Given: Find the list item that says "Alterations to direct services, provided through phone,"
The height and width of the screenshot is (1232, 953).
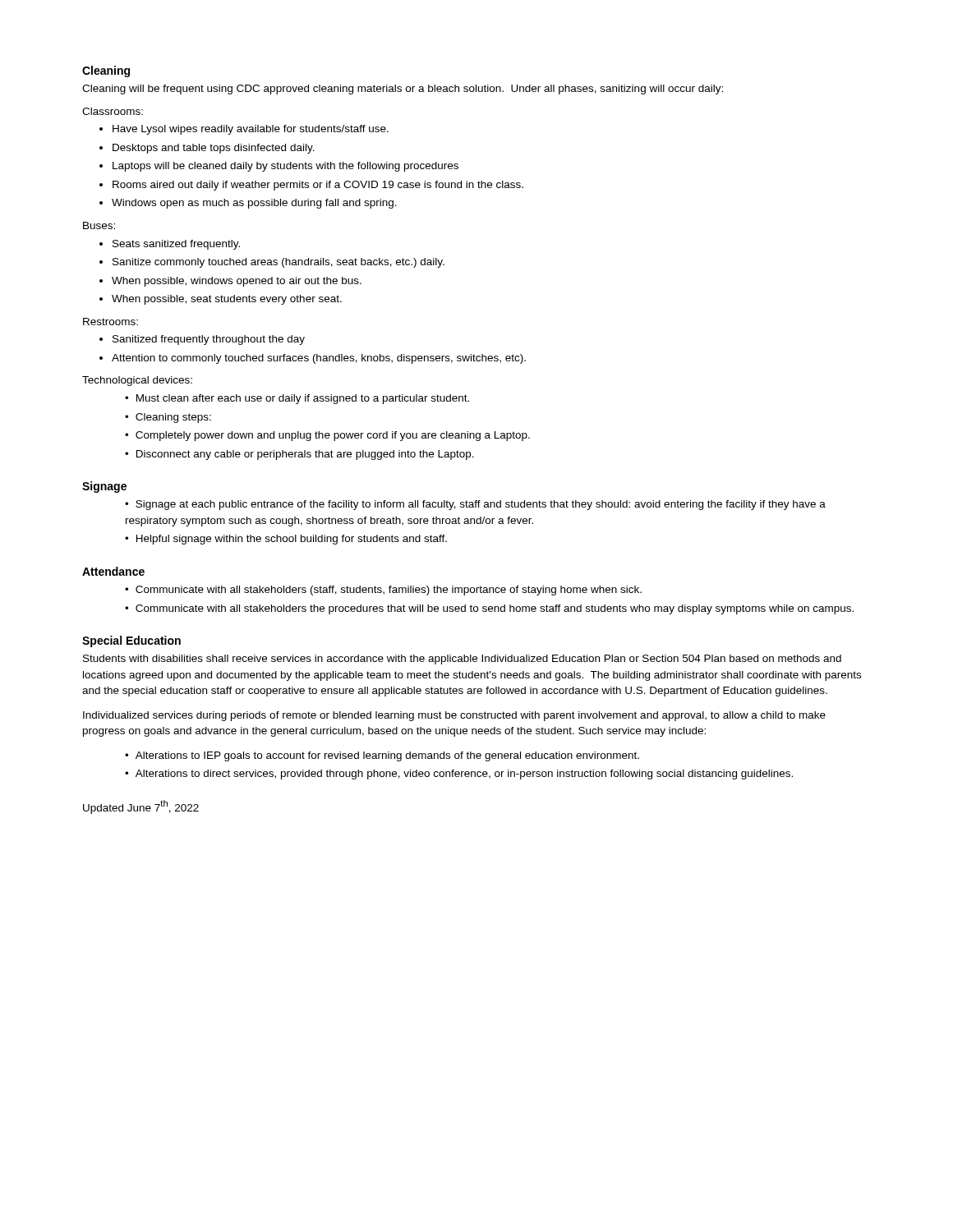Looking at the screenshot, I should coord(465,774).
